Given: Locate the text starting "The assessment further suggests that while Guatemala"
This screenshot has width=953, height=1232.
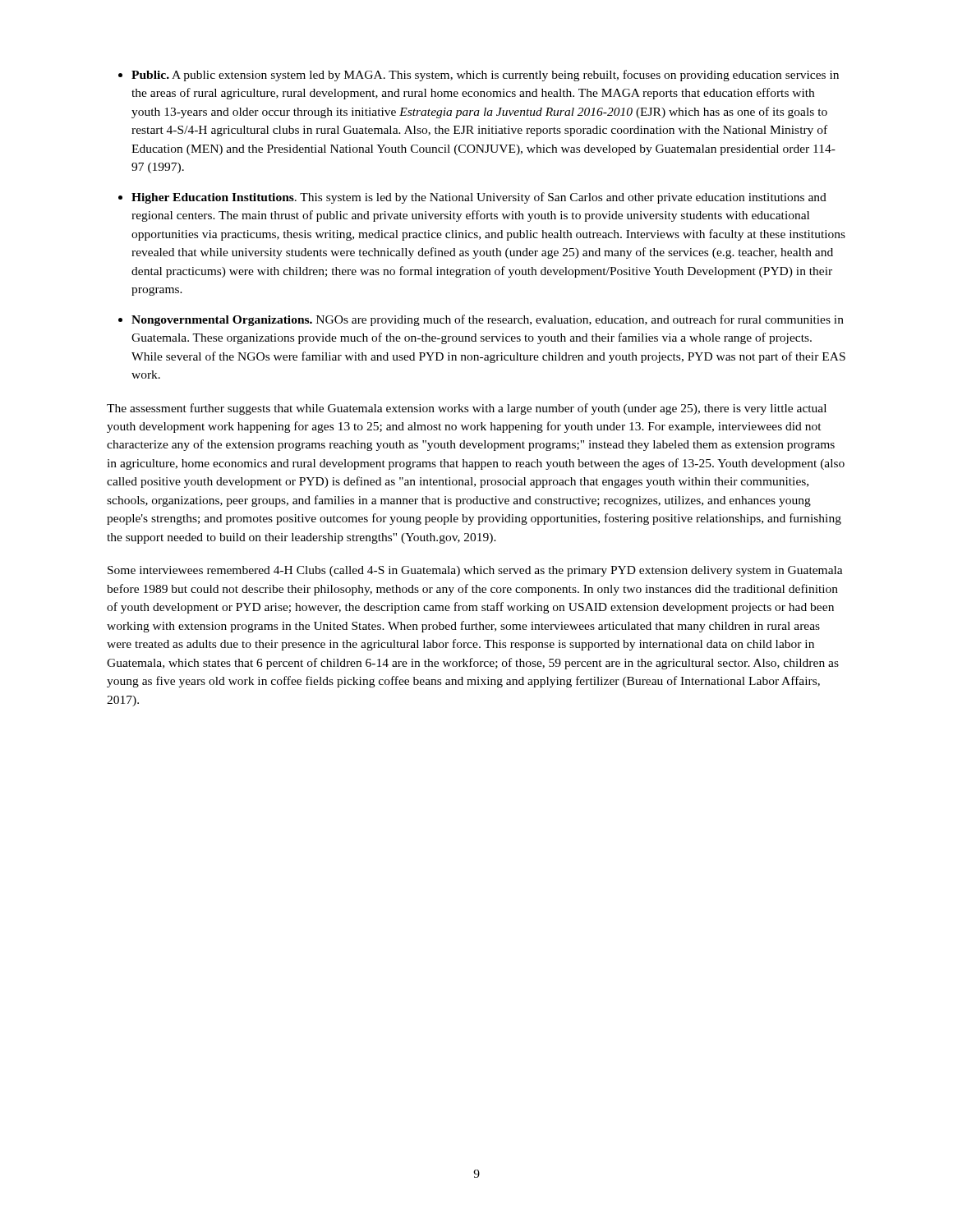Looking at the screenshot, I should tap(476, 472).
